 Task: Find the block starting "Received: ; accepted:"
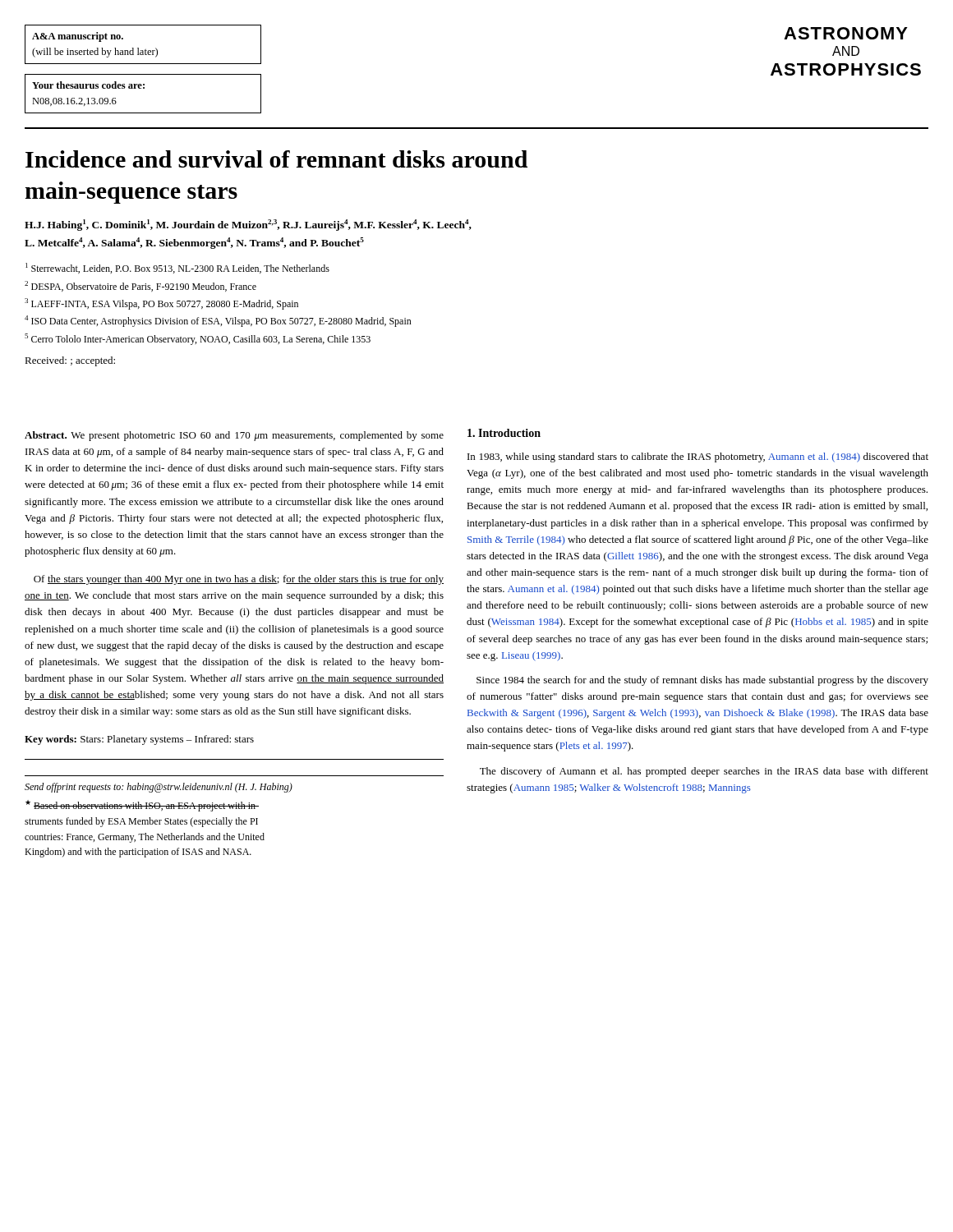[70, 360]
